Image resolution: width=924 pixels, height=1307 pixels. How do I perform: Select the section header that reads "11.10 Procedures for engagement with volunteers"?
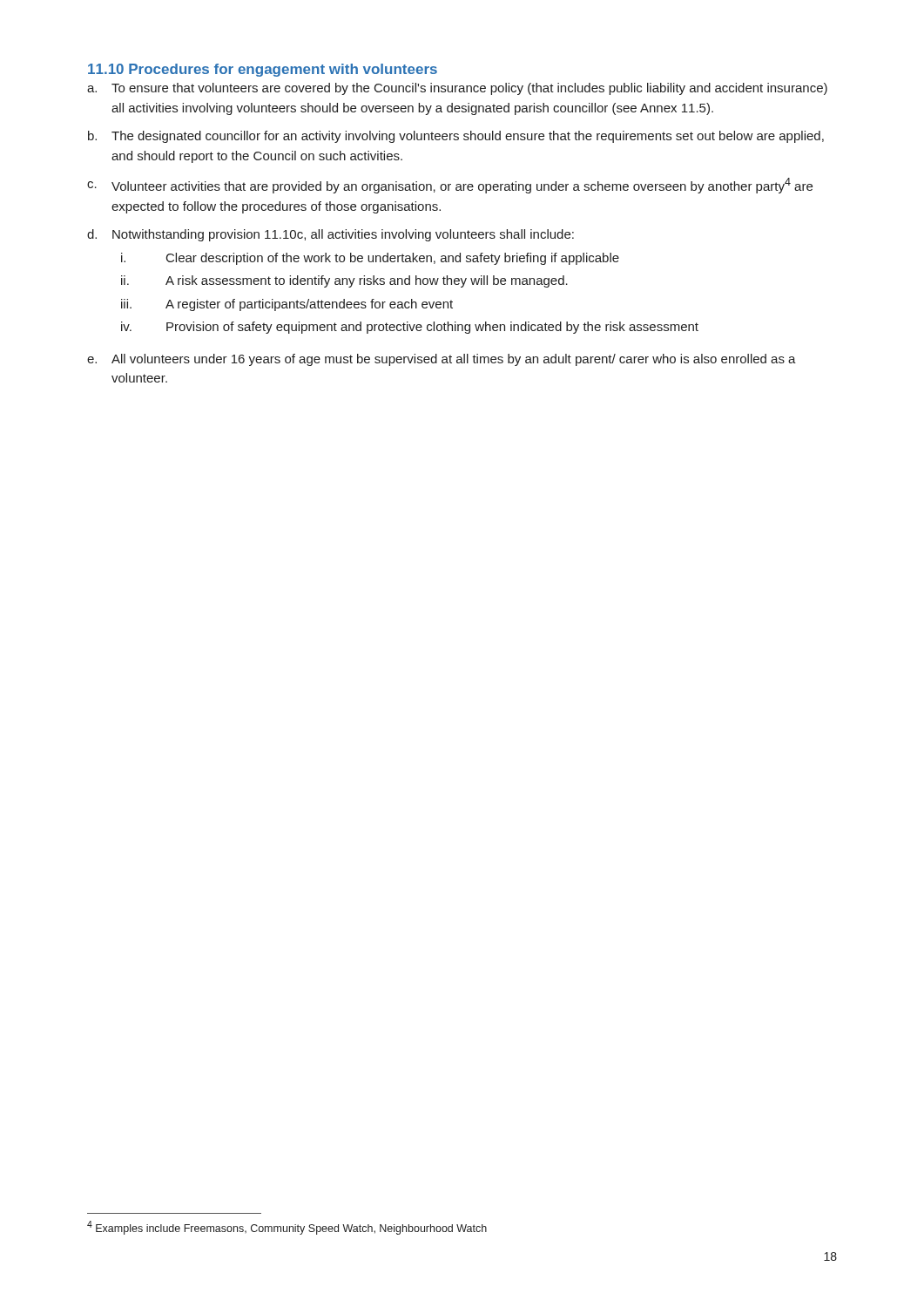(x=262, y=69)
